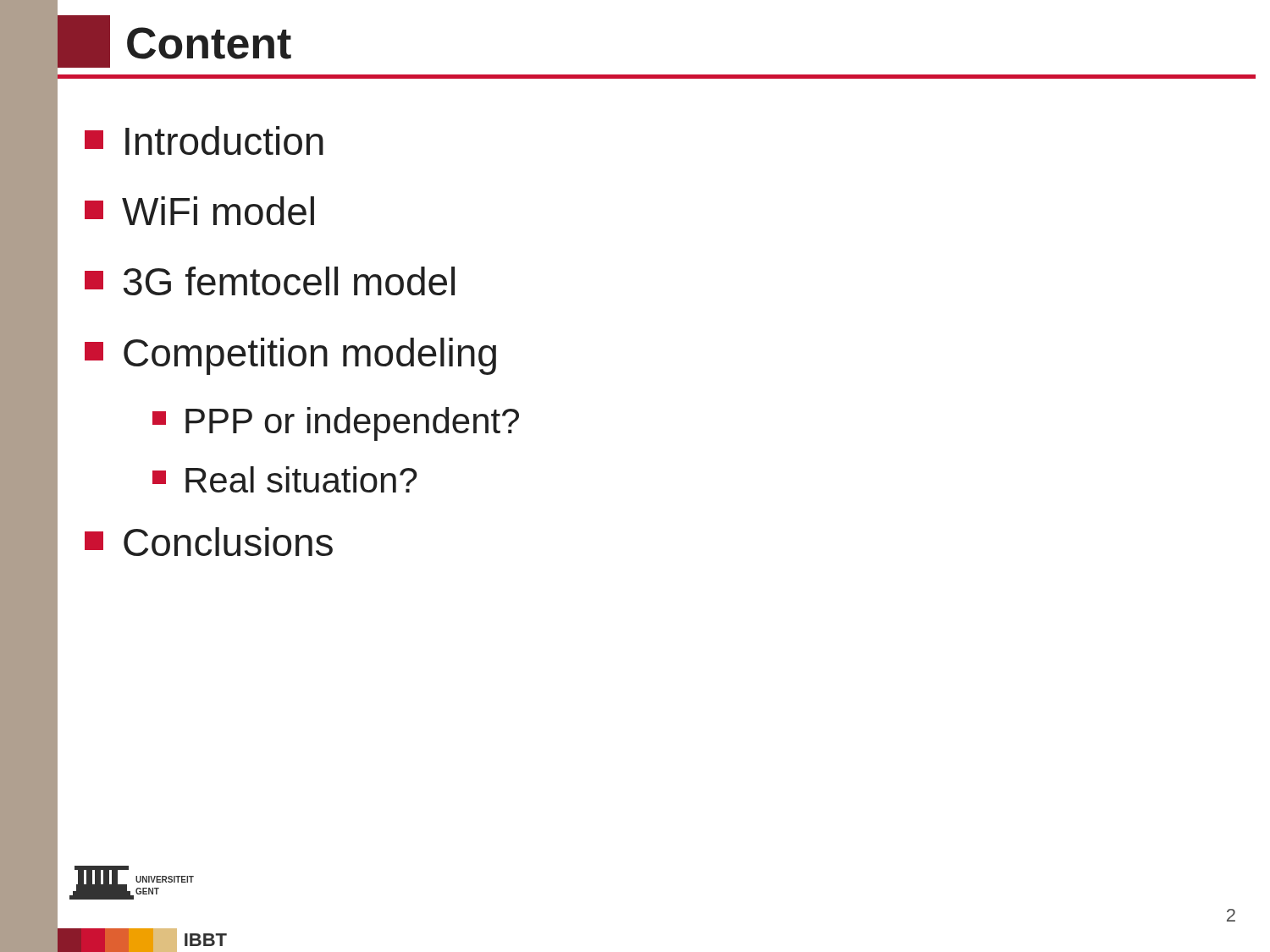Point to the block starting "PPP or independent?"
1270x952 pixels.
336,421
